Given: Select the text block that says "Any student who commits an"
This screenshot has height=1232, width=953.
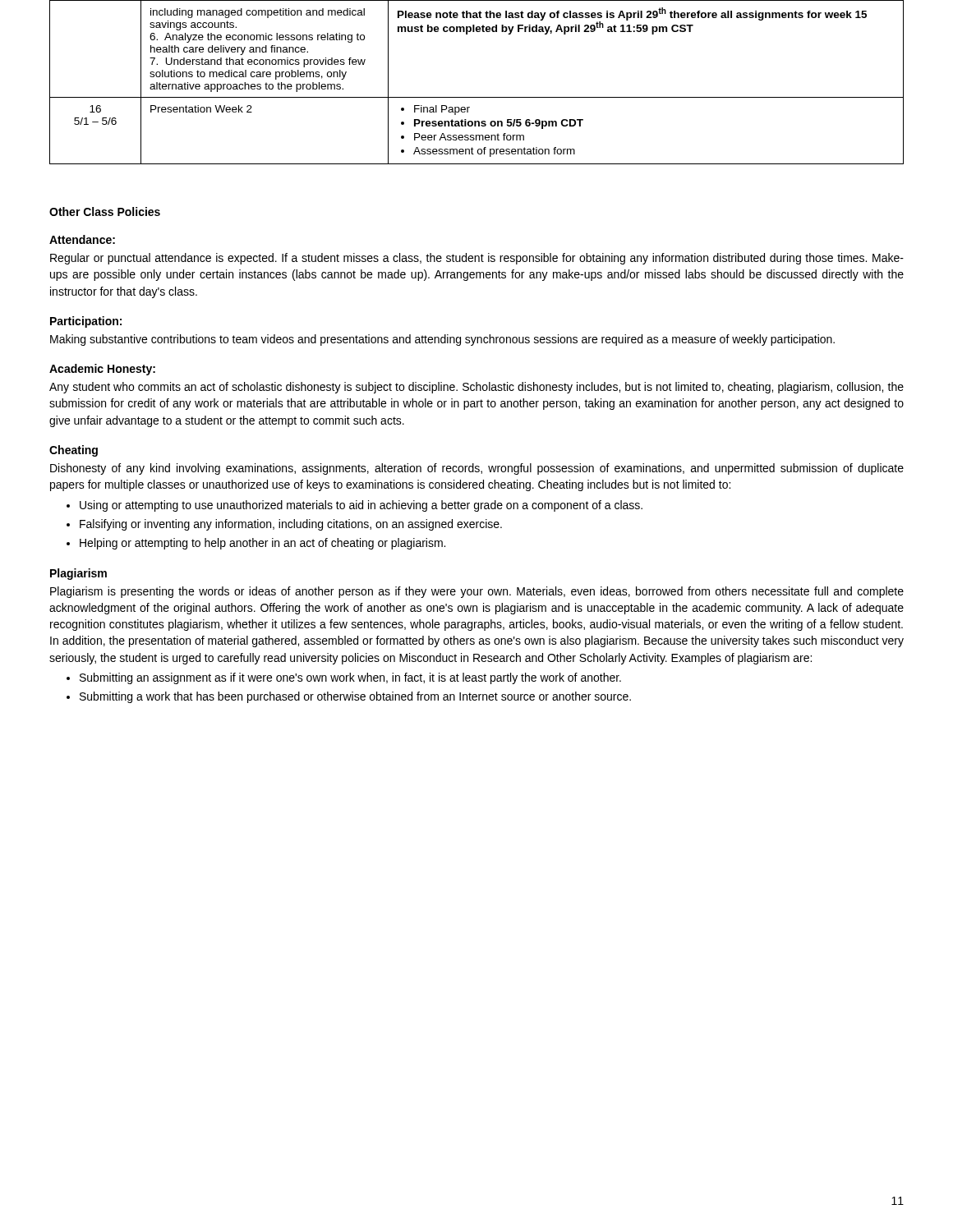Looking at the screenshot, I should pyautogui.click(x=476, y=404).
